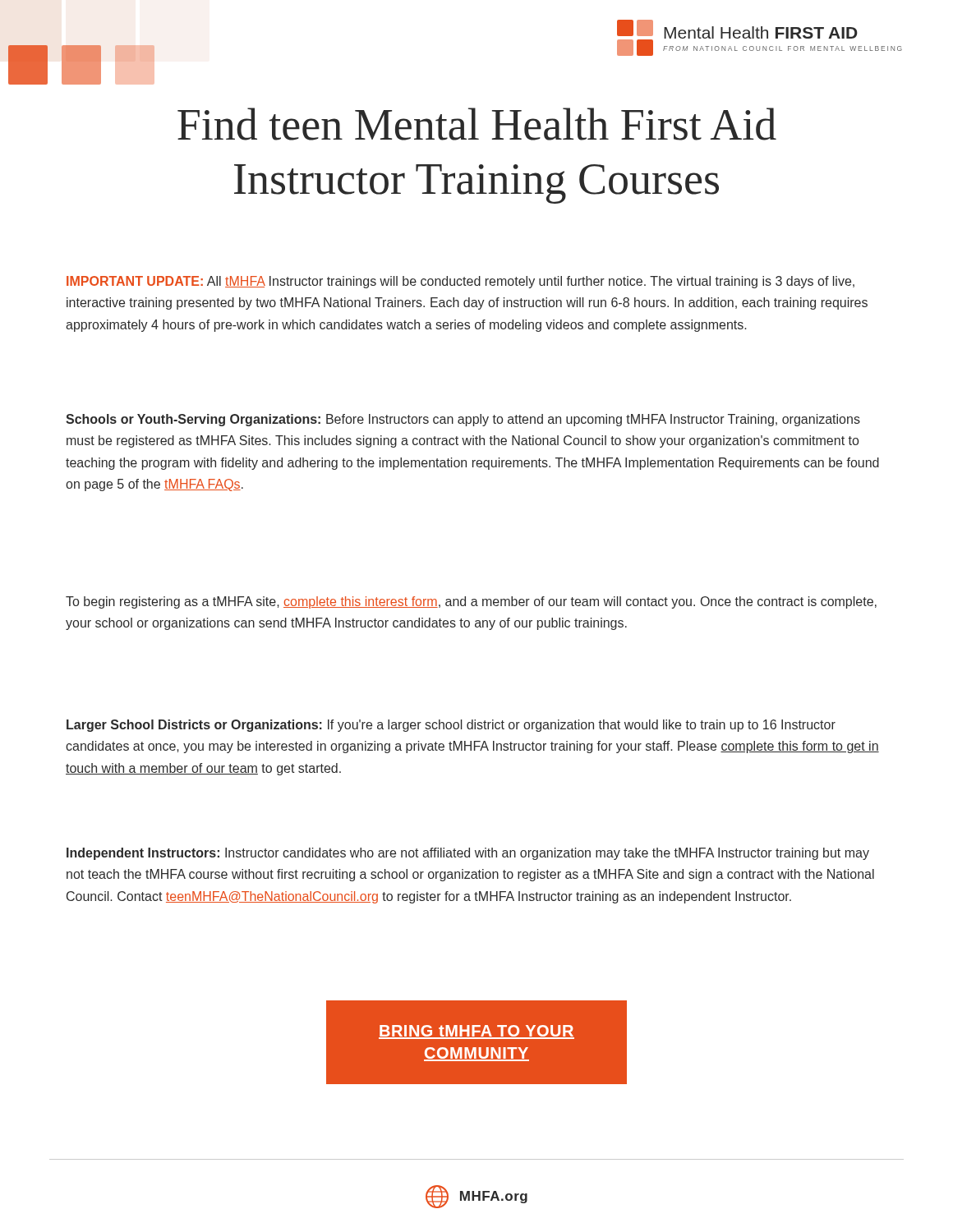
Task: Select the logo
Action: pos(760,38)
